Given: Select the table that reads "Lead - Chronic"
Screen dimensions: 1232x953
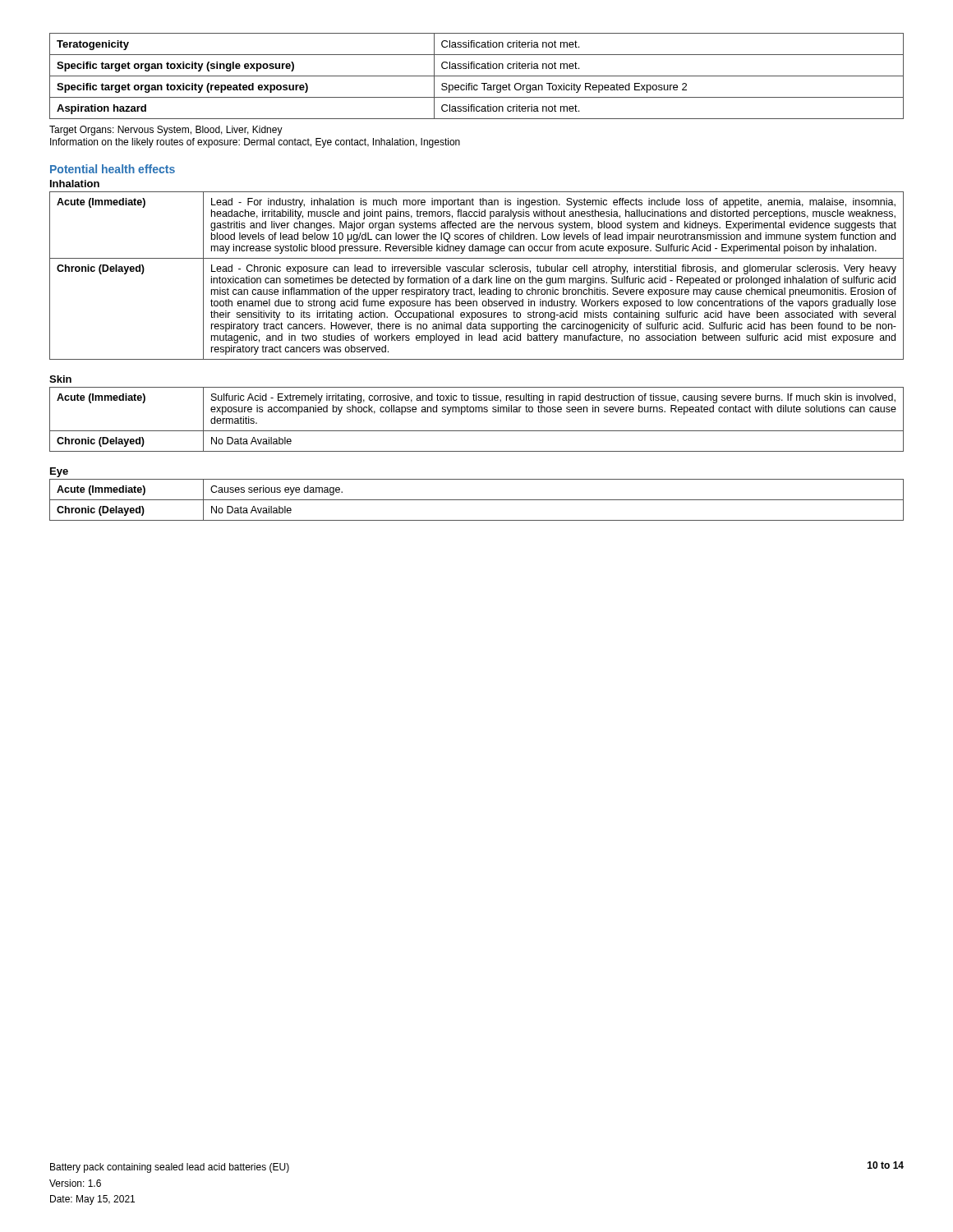Looking at the screenshot, I should (476, 276).
